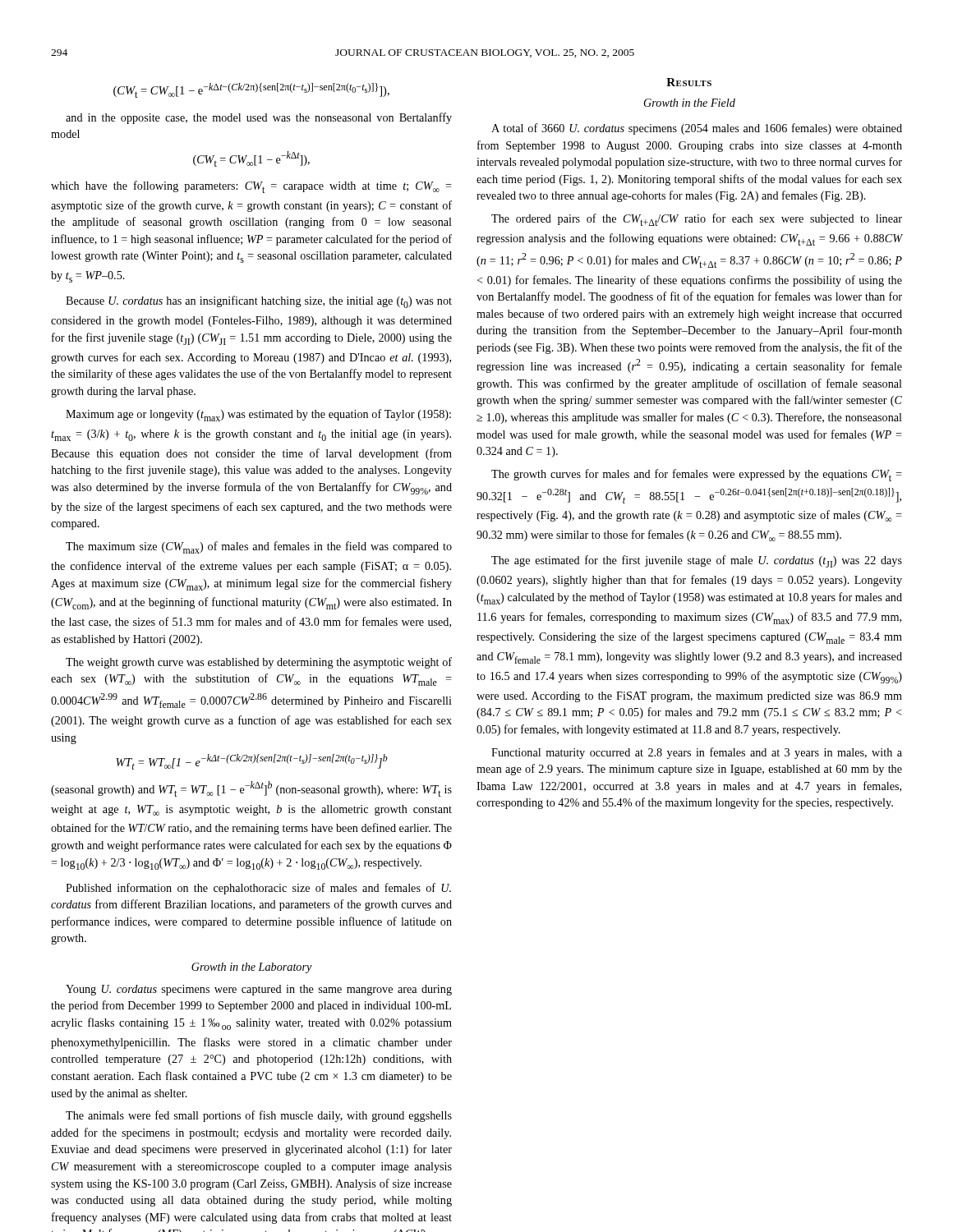Click on the text block containing "A total of 3660 U. cordatus specimens"
The height and width of the screenshot is (1232, 953).
click(x=689, y=466)
